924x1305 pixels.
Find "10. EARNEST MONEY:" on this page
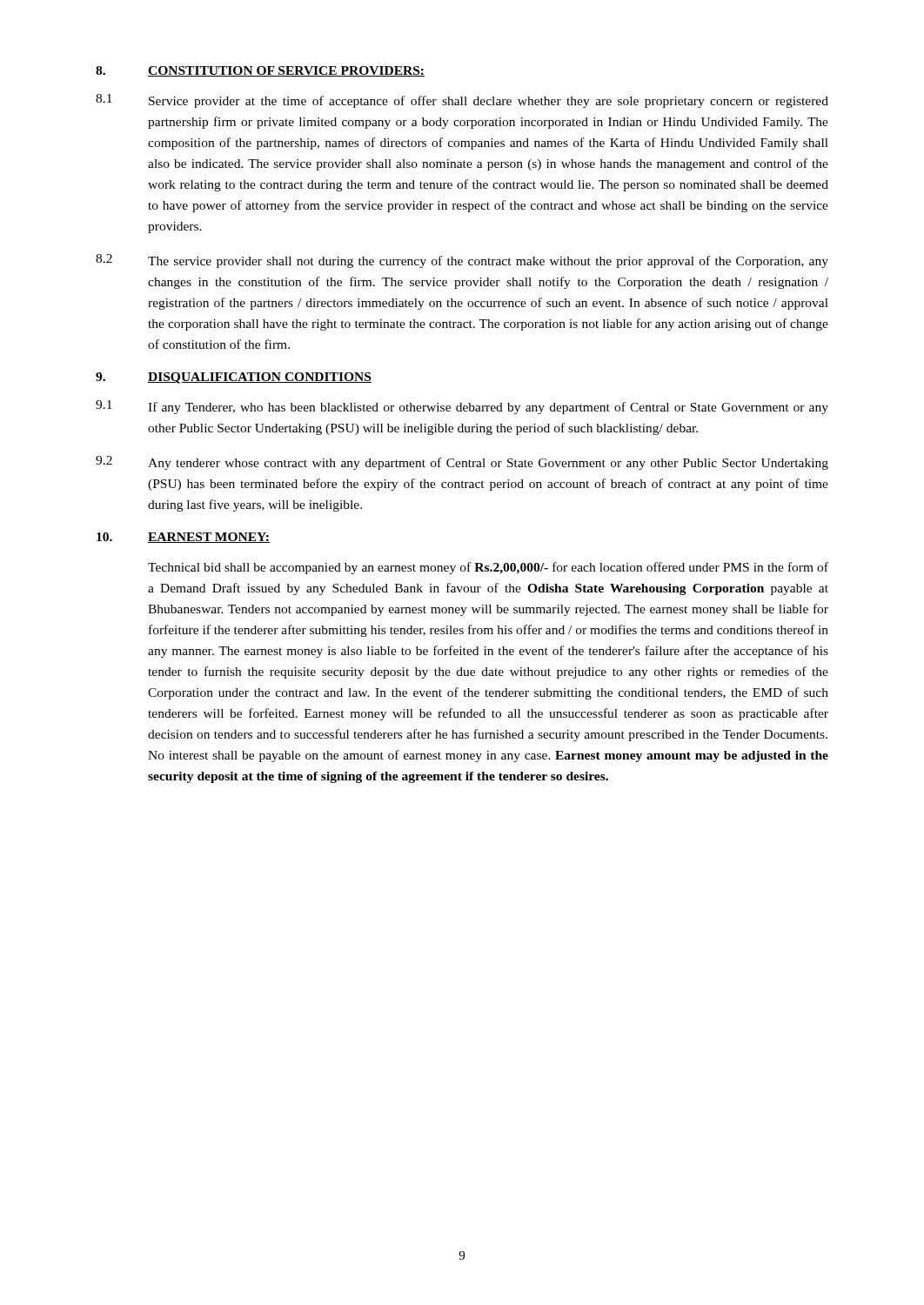[183, 538]
